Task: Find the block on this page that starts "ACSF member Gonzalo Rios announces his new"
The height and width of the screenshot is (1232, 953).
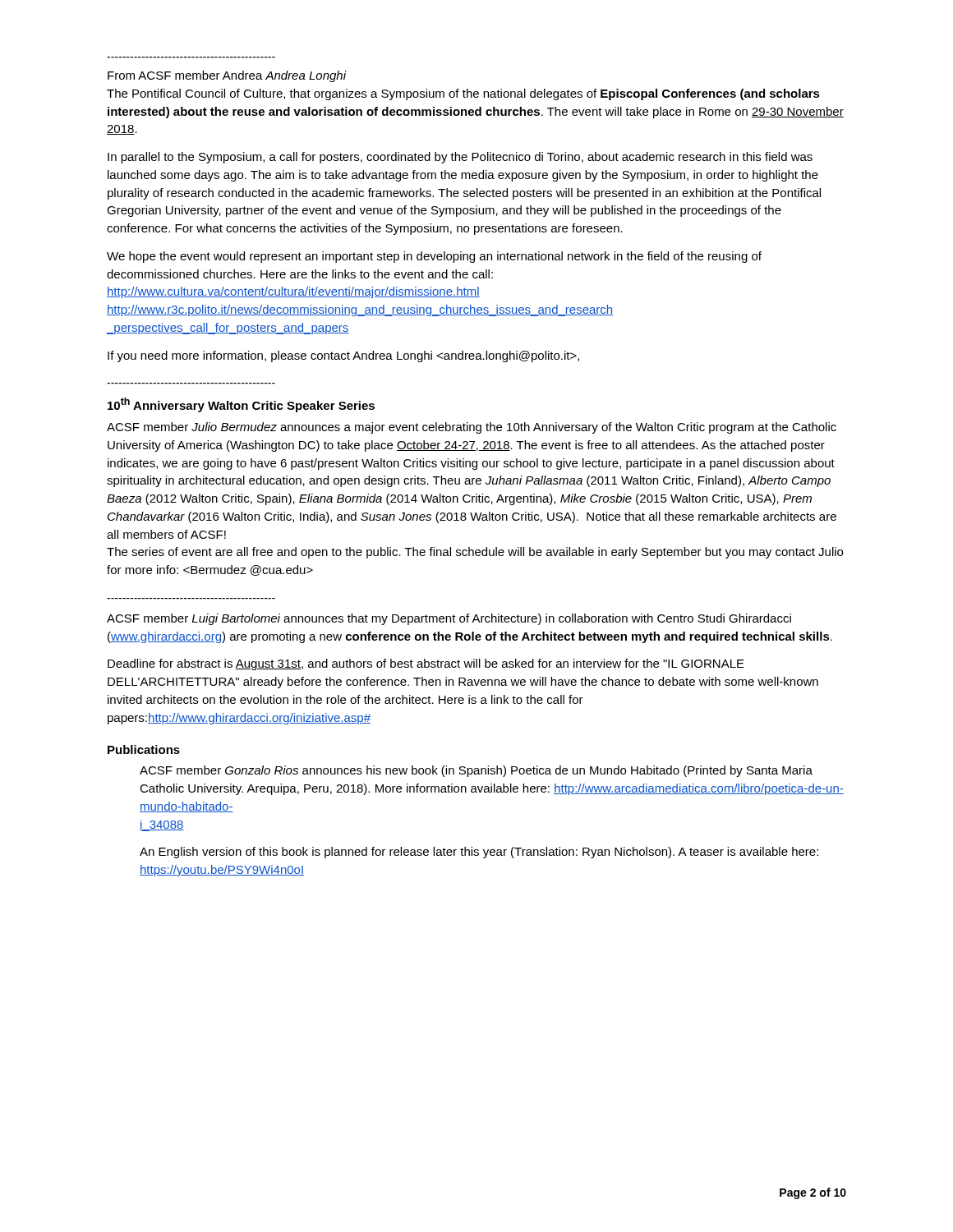Action: point(492,797)
